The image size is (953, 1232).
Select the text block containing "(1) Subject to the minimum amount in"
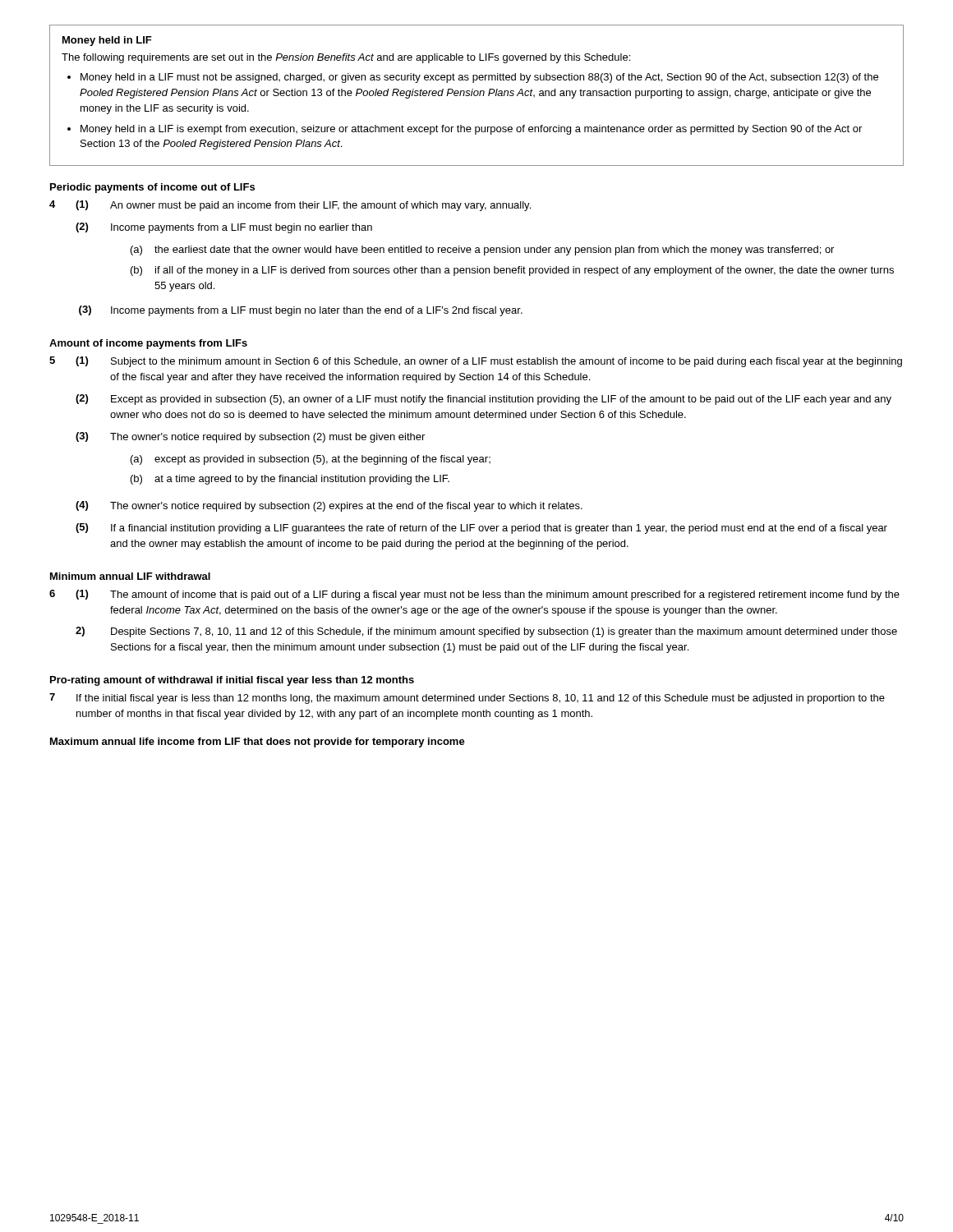490,370
